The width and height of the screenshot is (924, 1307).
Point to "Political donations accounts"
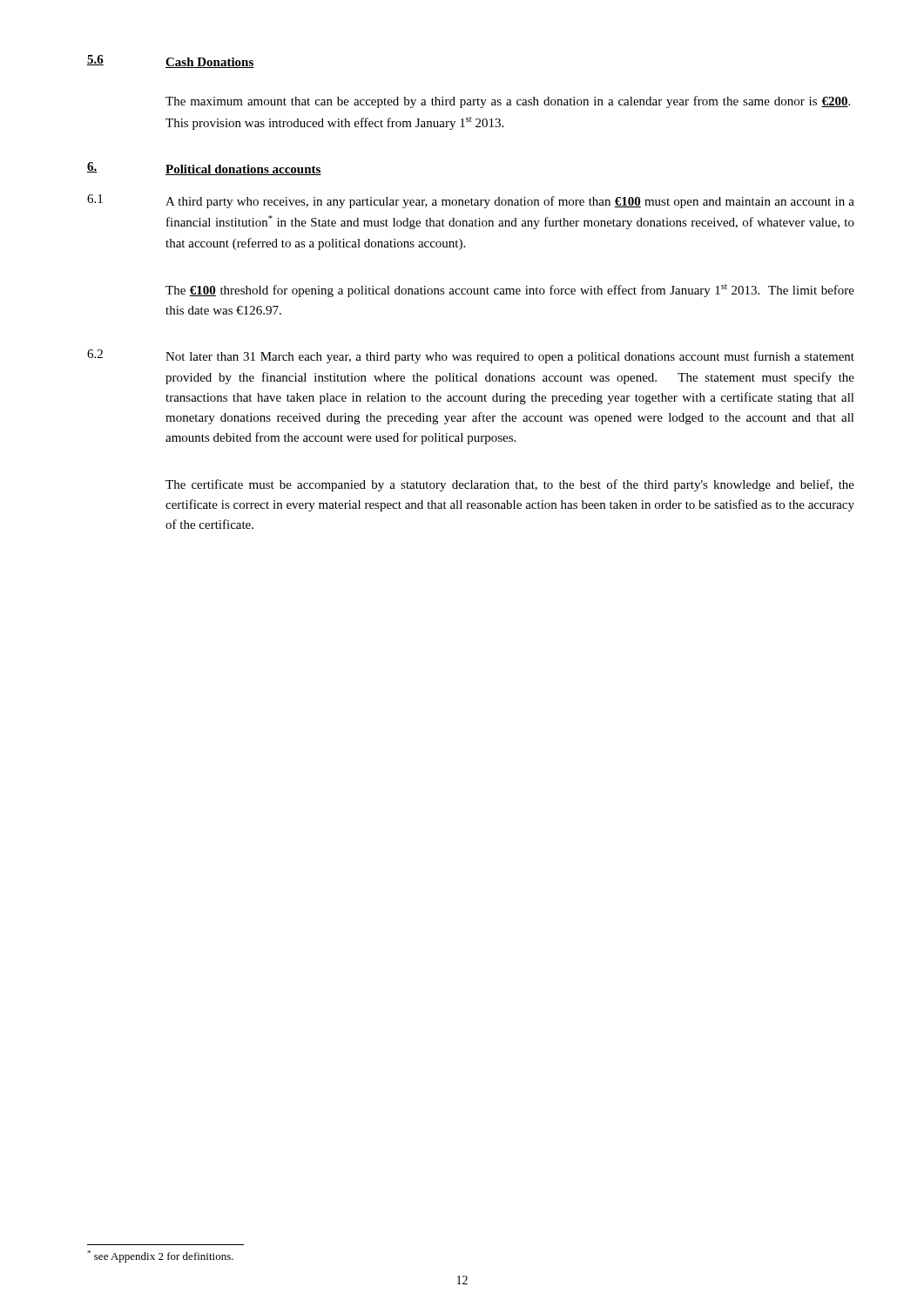point(243,169)
